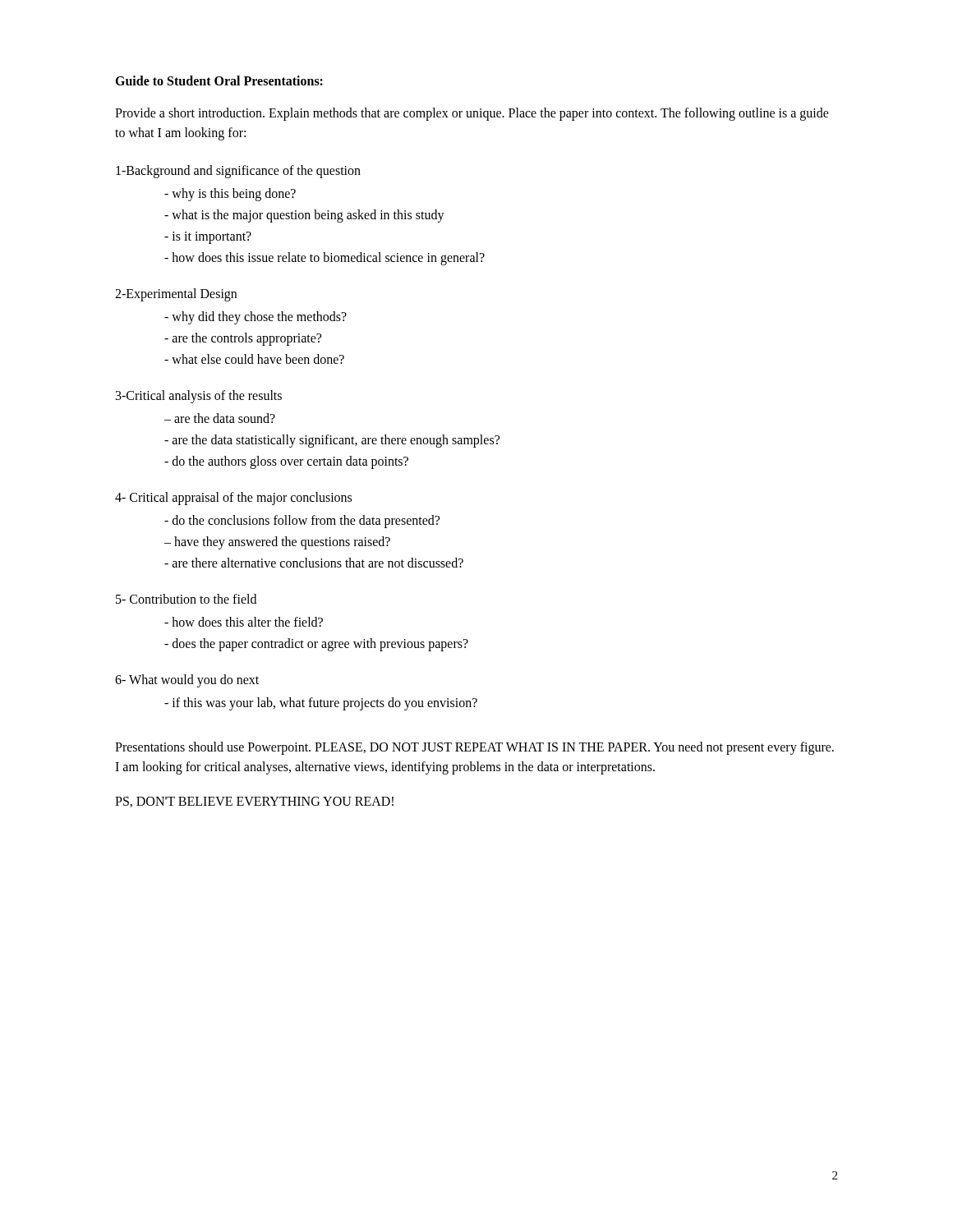This screenshot has height=1232, width=953.
Task: Select the element starting "Provide a short"
Action: (472, 123)
